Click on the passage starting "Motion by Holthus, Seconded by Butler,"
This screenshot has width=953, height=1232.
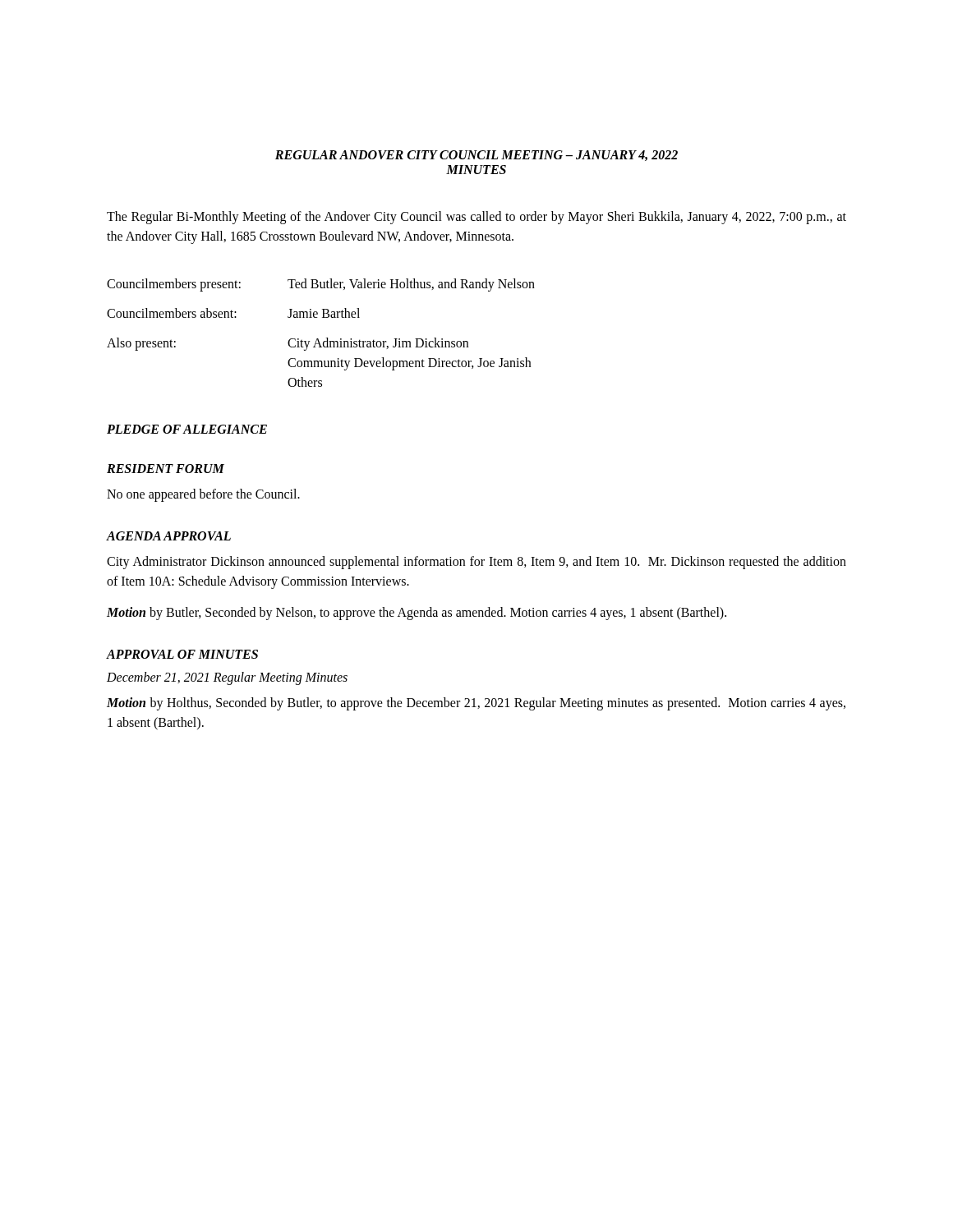(x=476, y=713)
